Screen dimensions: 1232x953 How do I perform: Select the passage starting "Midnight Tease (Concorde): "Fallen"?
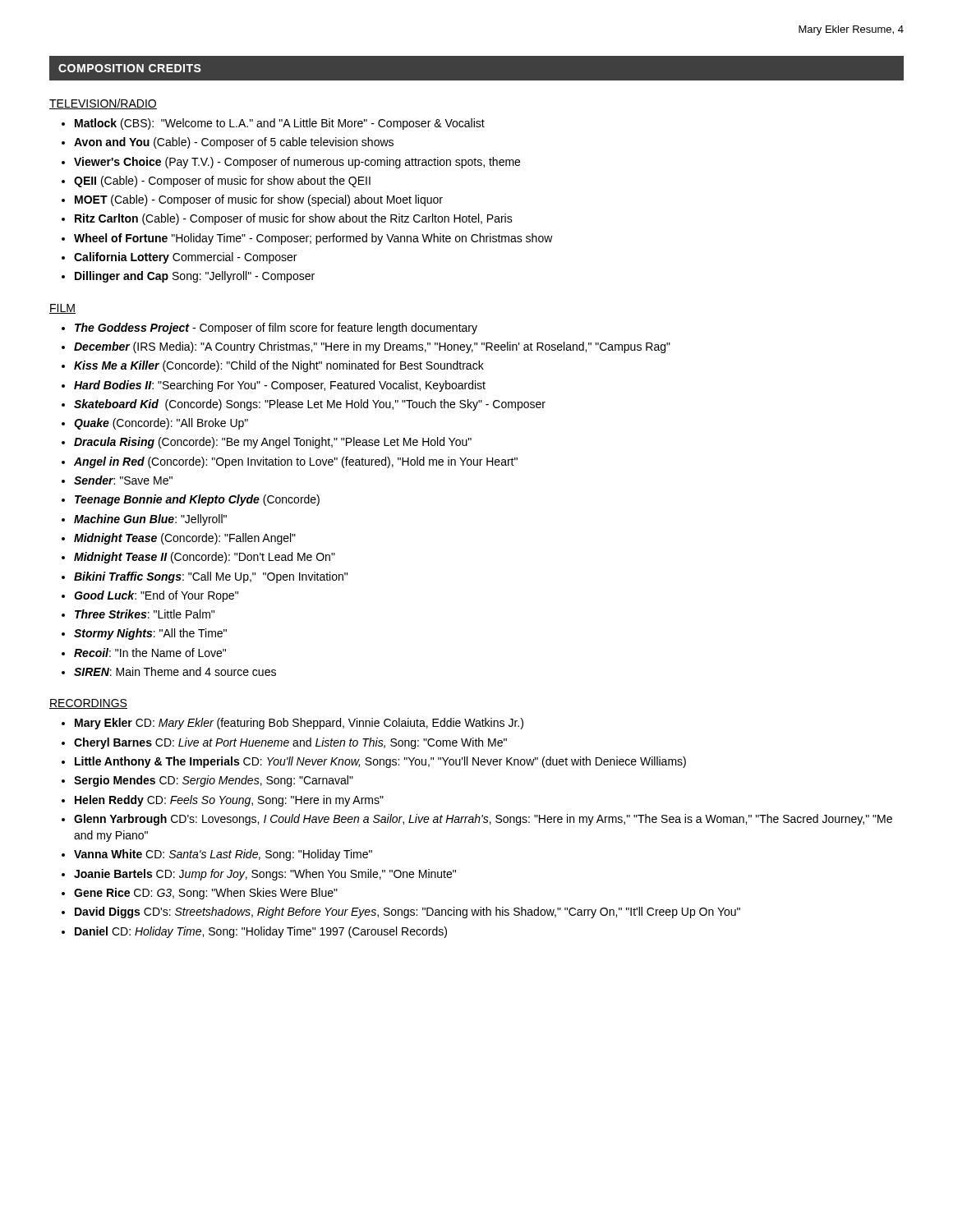coord(185,538)
